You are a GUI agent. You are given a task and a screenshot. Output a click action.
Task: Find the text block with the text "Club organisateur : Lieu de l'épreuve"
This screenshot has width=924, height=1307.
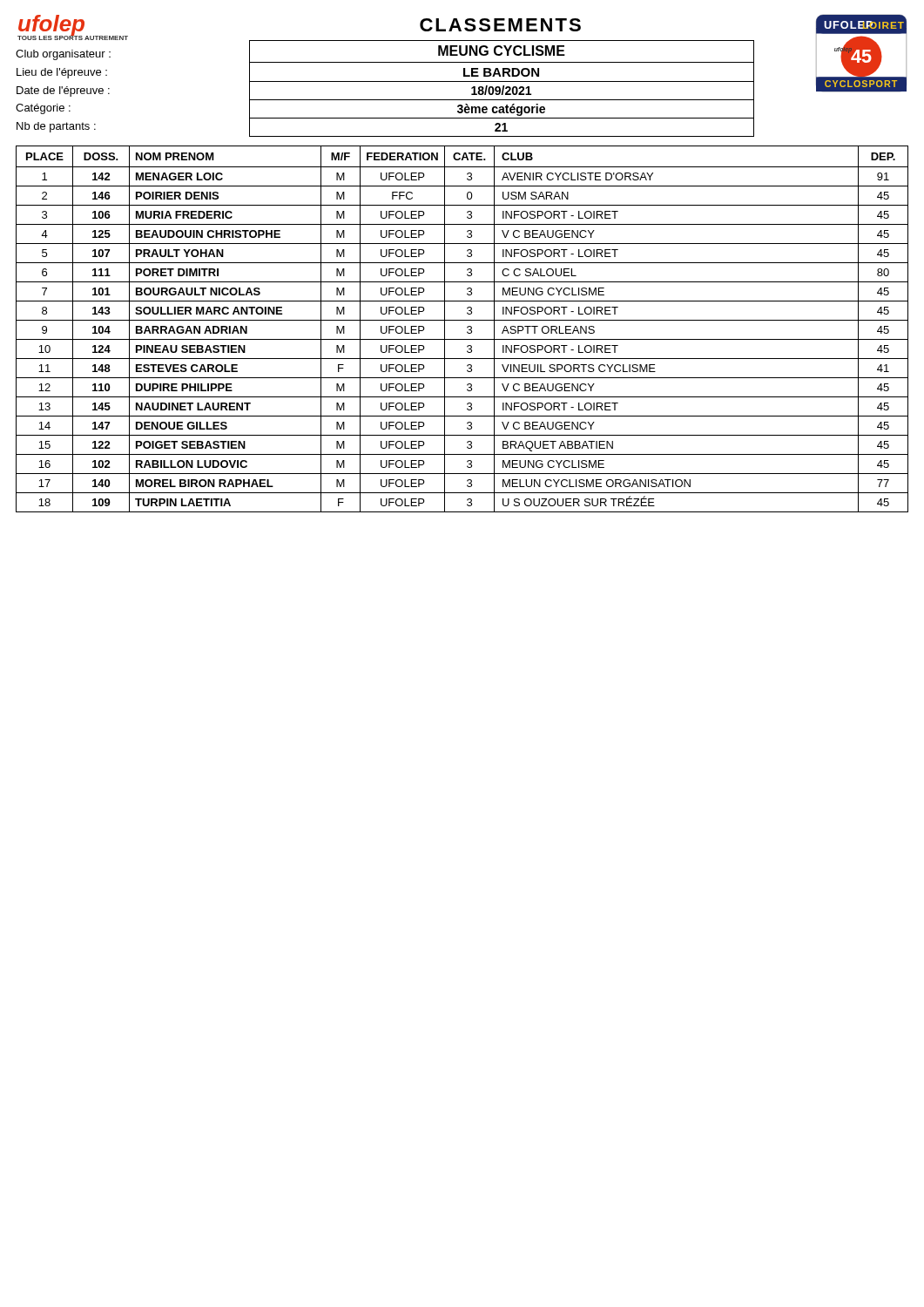[64, 90]
